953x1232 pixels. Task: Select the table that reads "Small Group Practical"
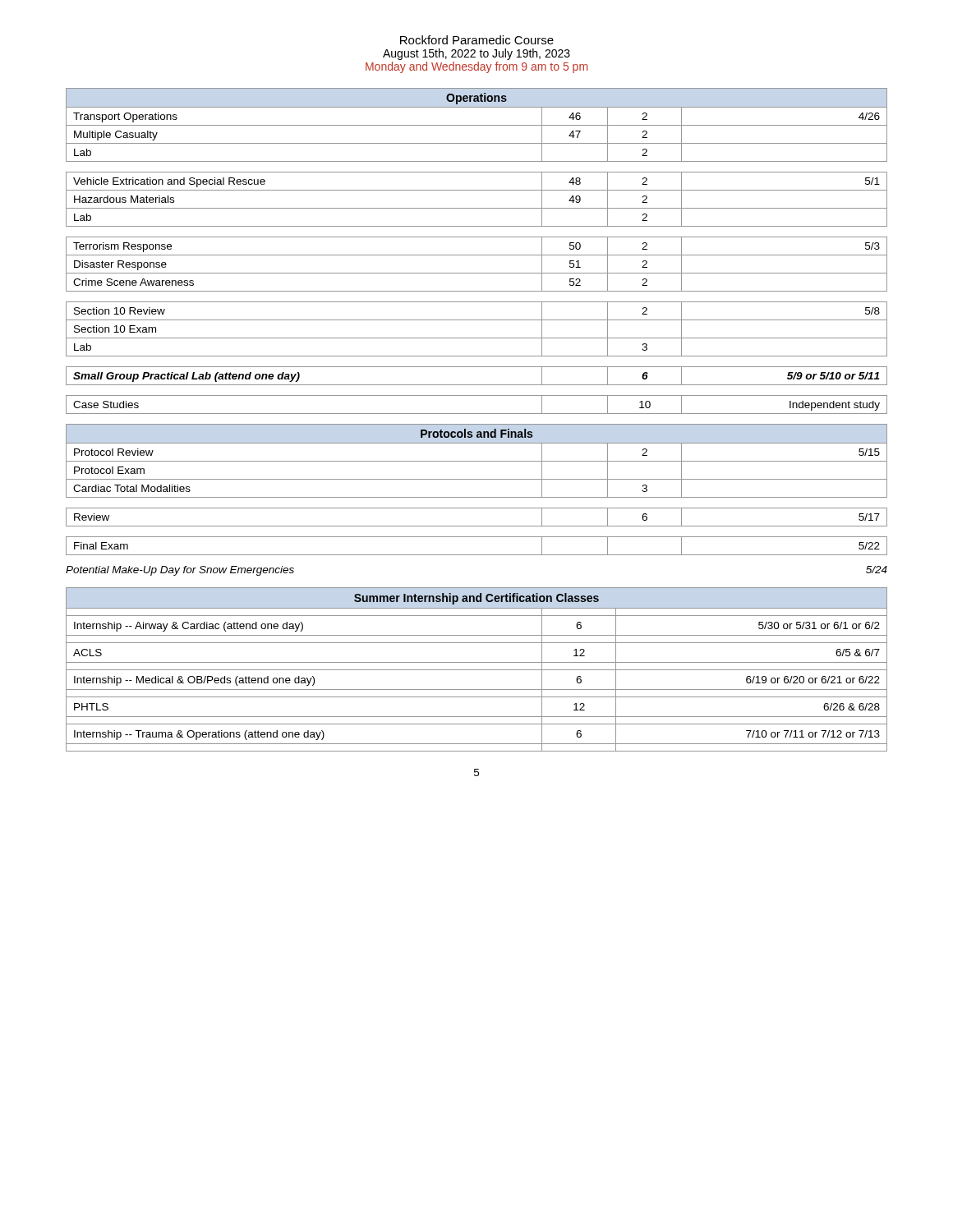point(476,322)
